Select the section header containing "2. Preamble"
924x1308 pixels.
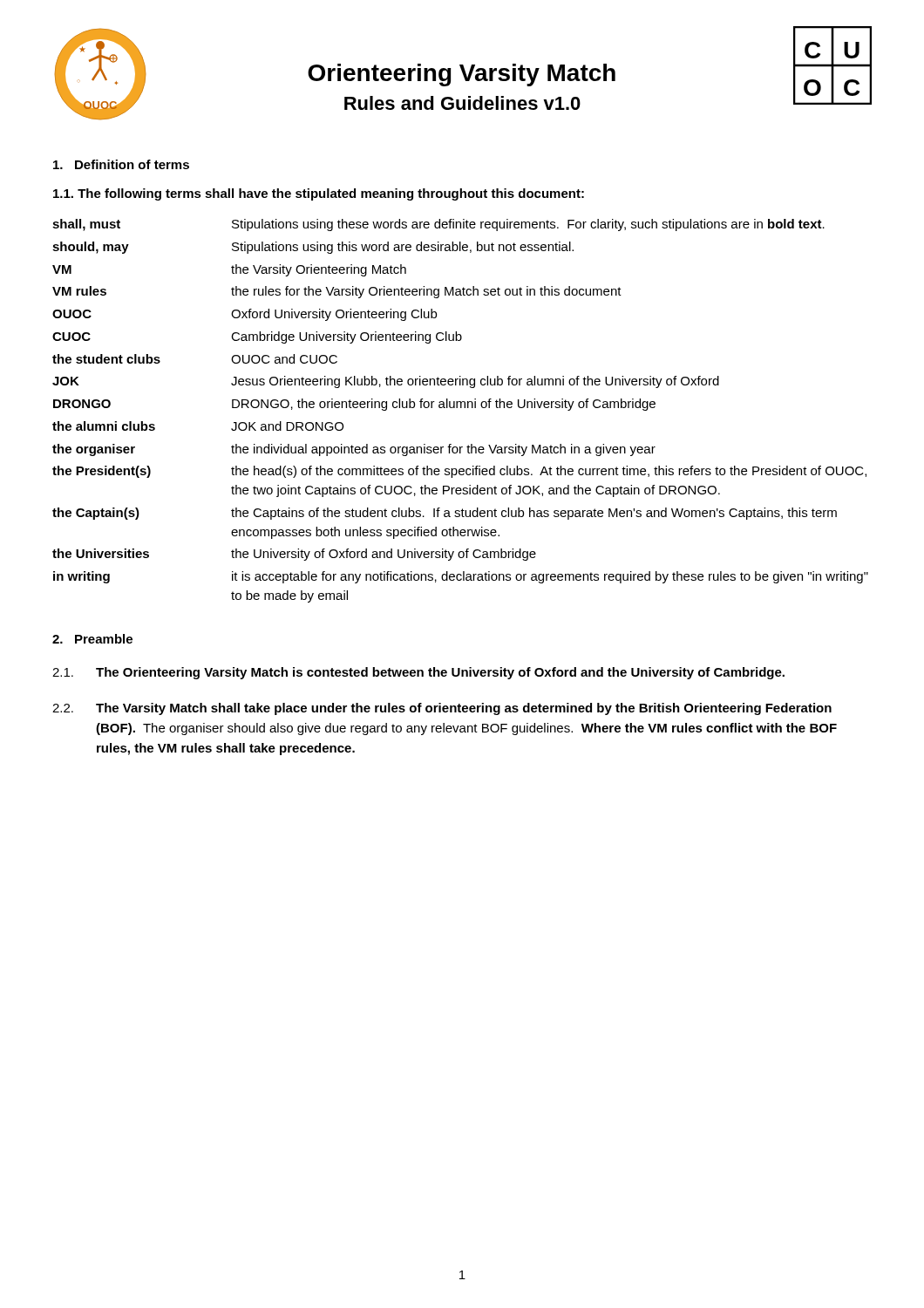click(93, 638)
